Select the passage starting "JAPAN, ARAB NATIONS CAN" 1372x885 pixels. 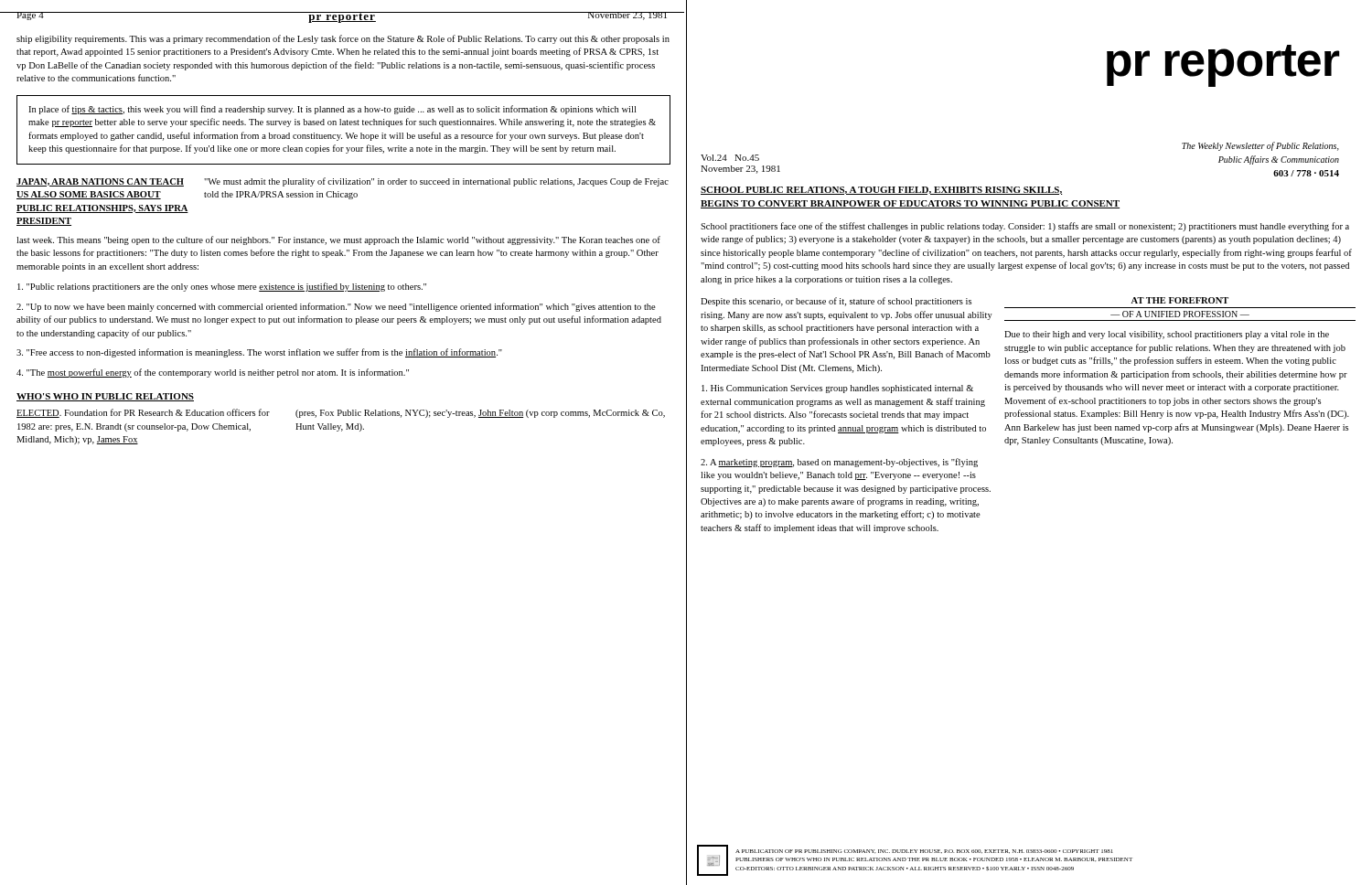102,201
